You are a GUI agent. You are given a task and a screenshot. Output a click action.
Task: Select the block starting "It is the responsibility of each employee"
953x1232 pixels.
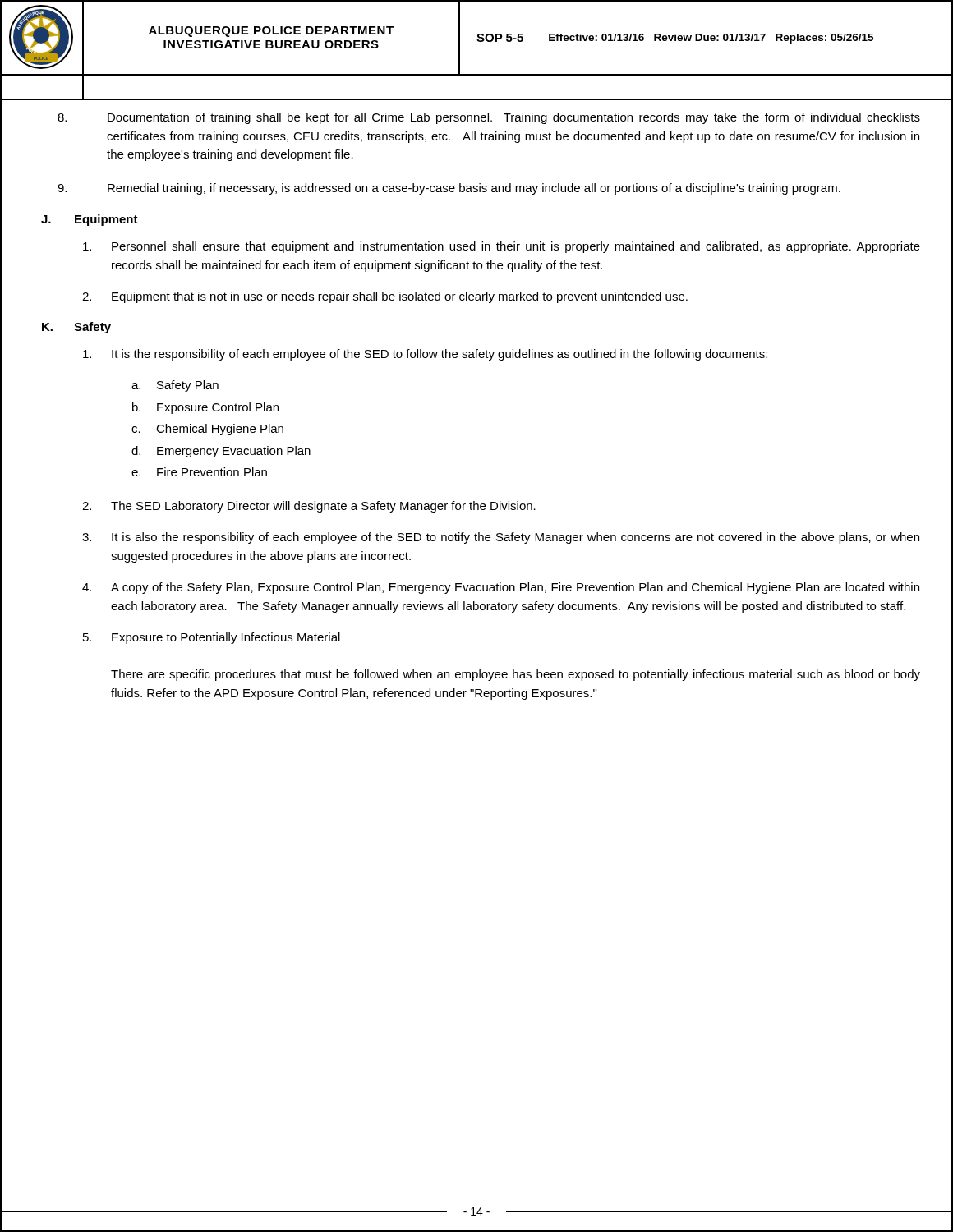tap(501, 354)
